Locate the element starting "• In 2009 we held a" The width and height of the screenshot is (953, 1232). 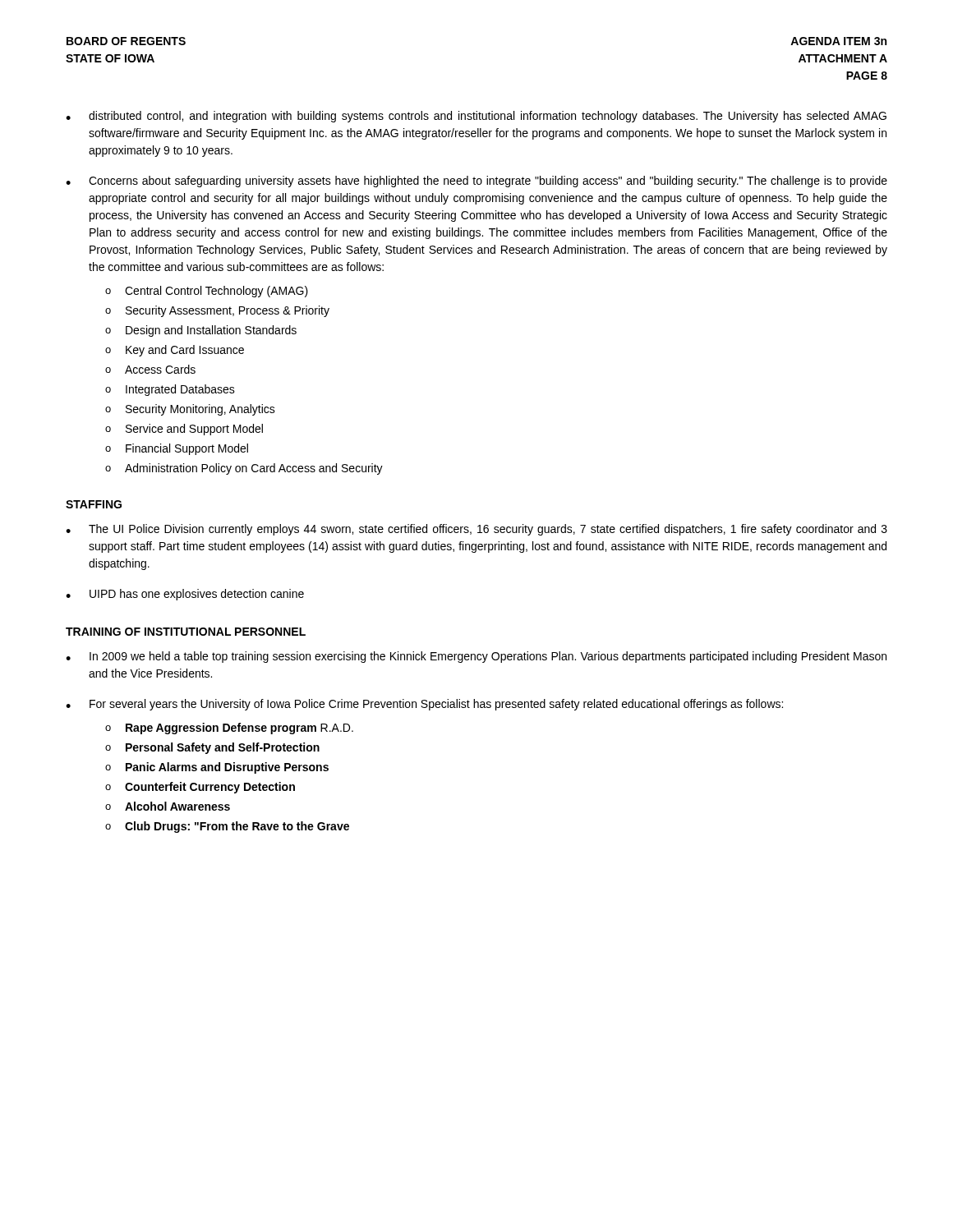click(476, 665)
